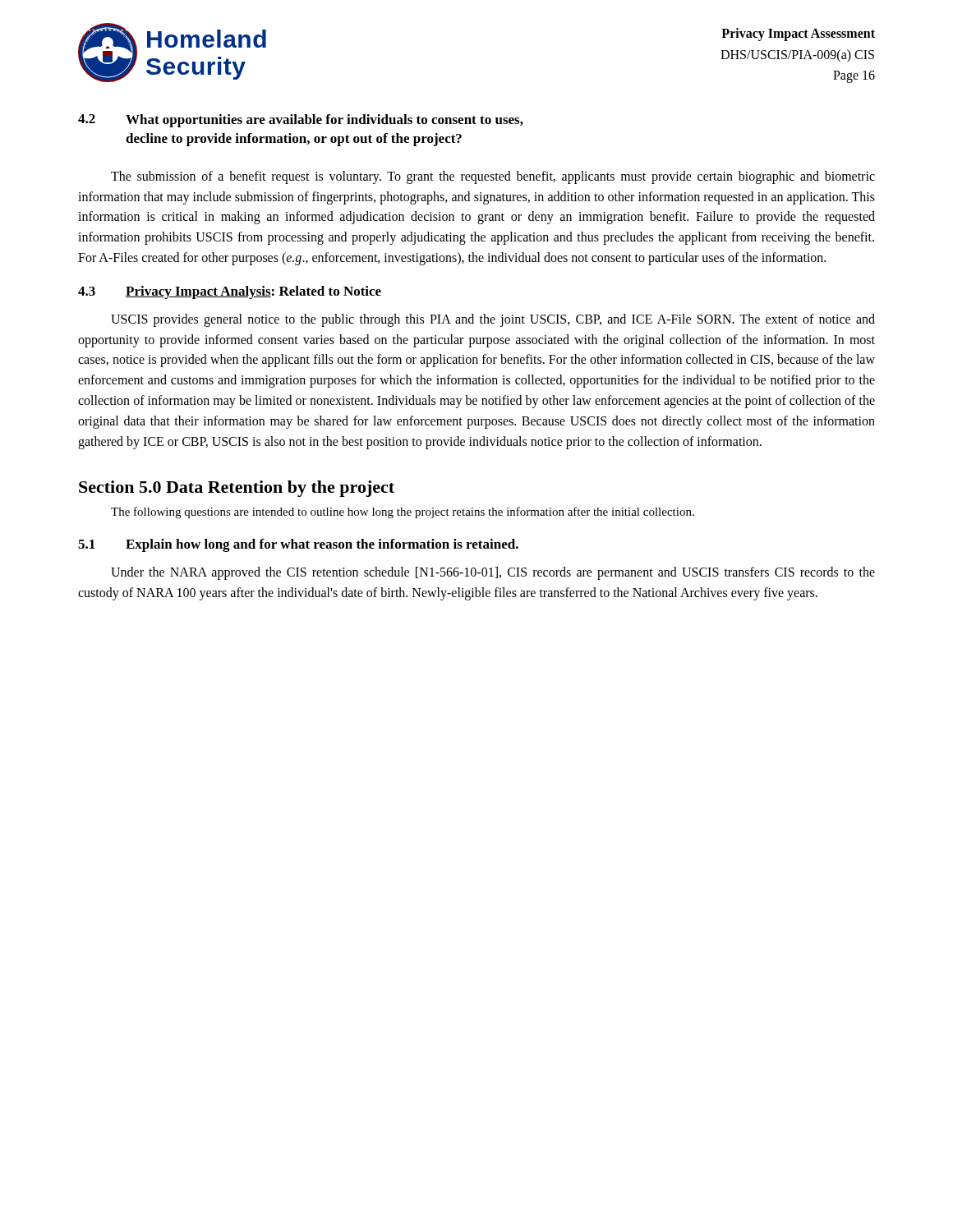Image resolution: width=953 pixels, height=1232 pixels.
Task: Select the passage starting "4.2 What opportunities are available"
Action: click(x=476, y=130)
